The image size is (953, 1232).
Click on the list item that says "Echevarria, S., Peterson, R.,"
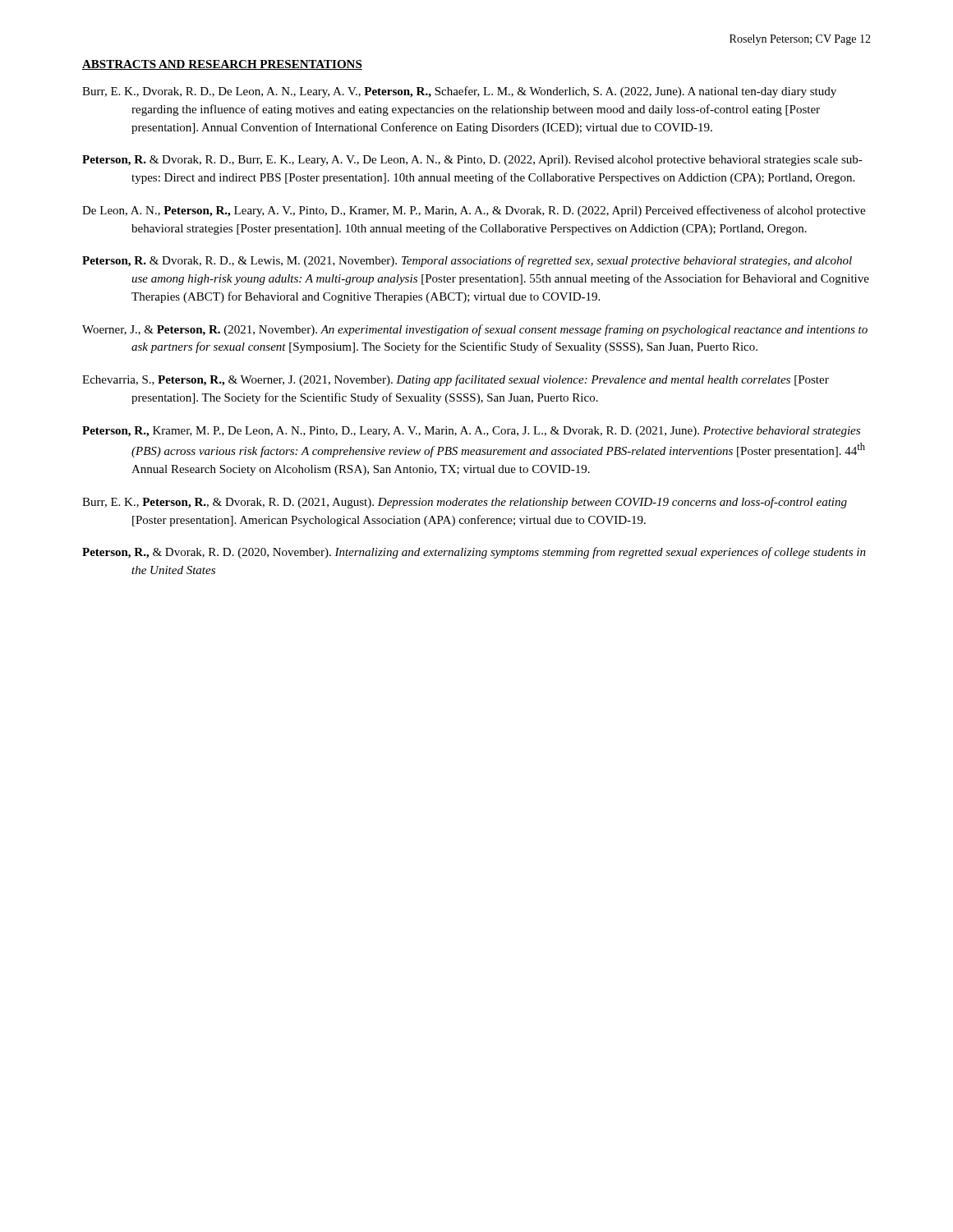click(x=455, y=388)
